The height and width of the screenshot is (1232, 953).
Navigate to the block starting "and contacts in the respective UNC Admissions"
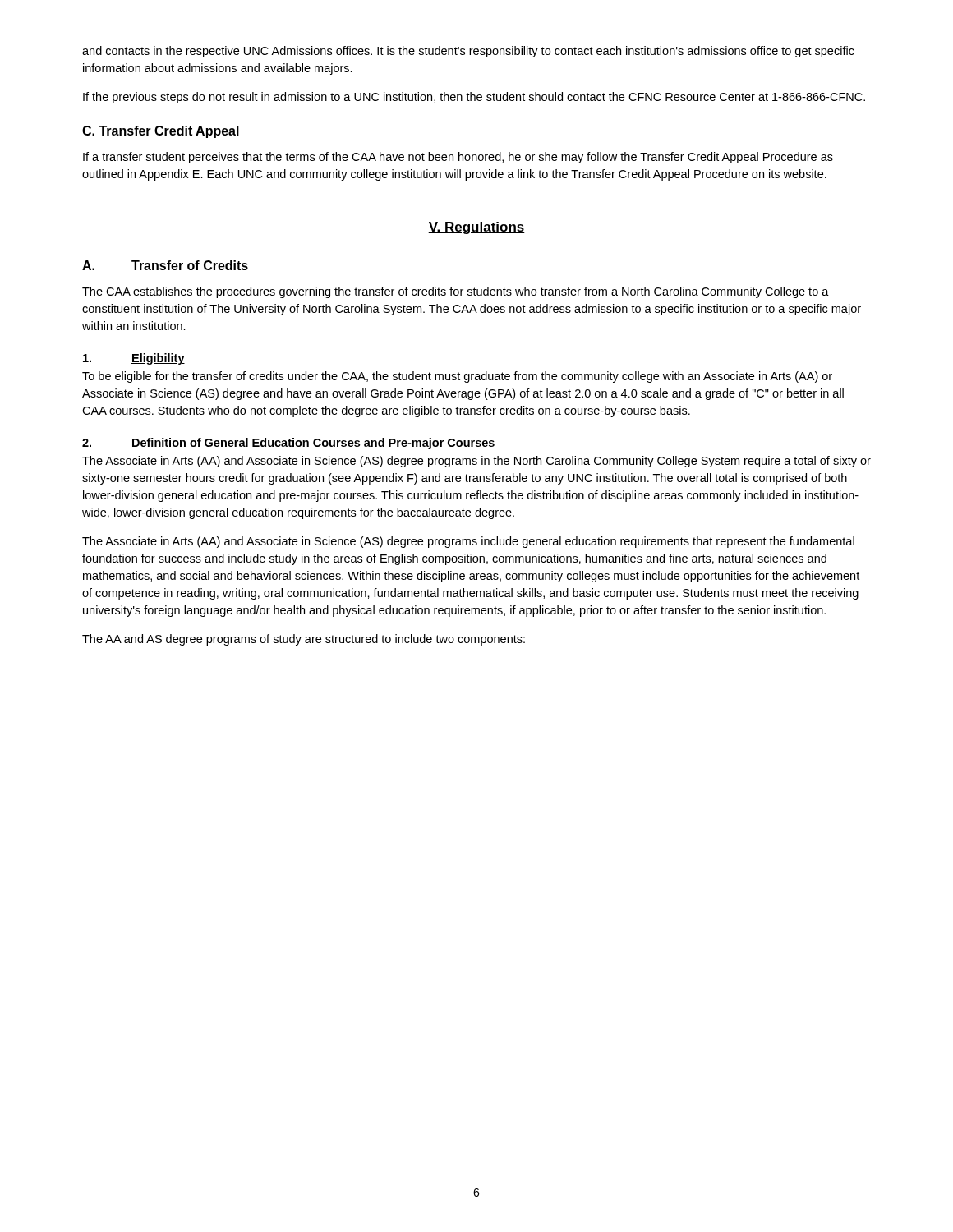click(x=468, y=60)
